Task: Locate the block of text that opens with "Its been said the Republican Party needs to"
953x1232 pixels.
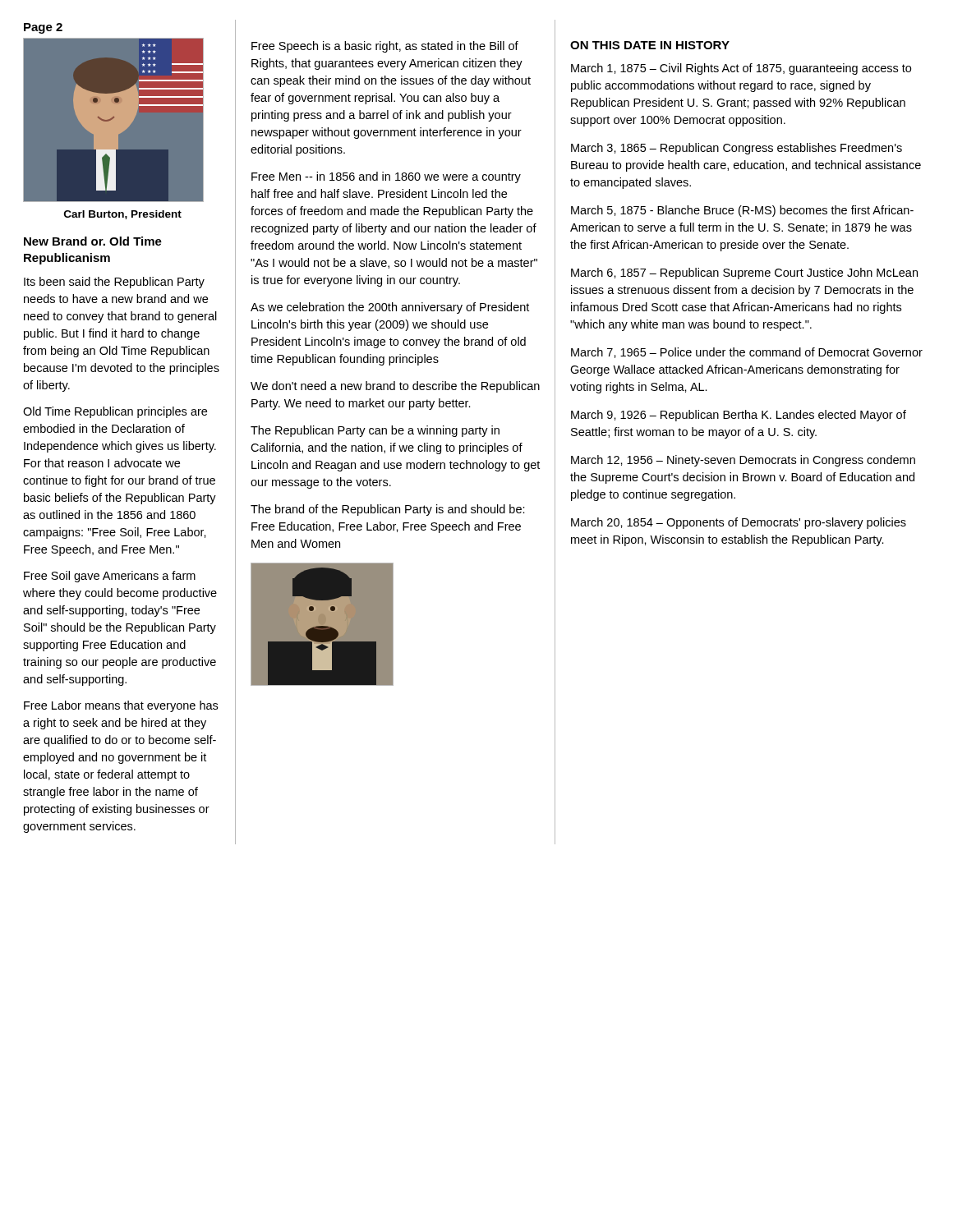Action: coord(121,333)
